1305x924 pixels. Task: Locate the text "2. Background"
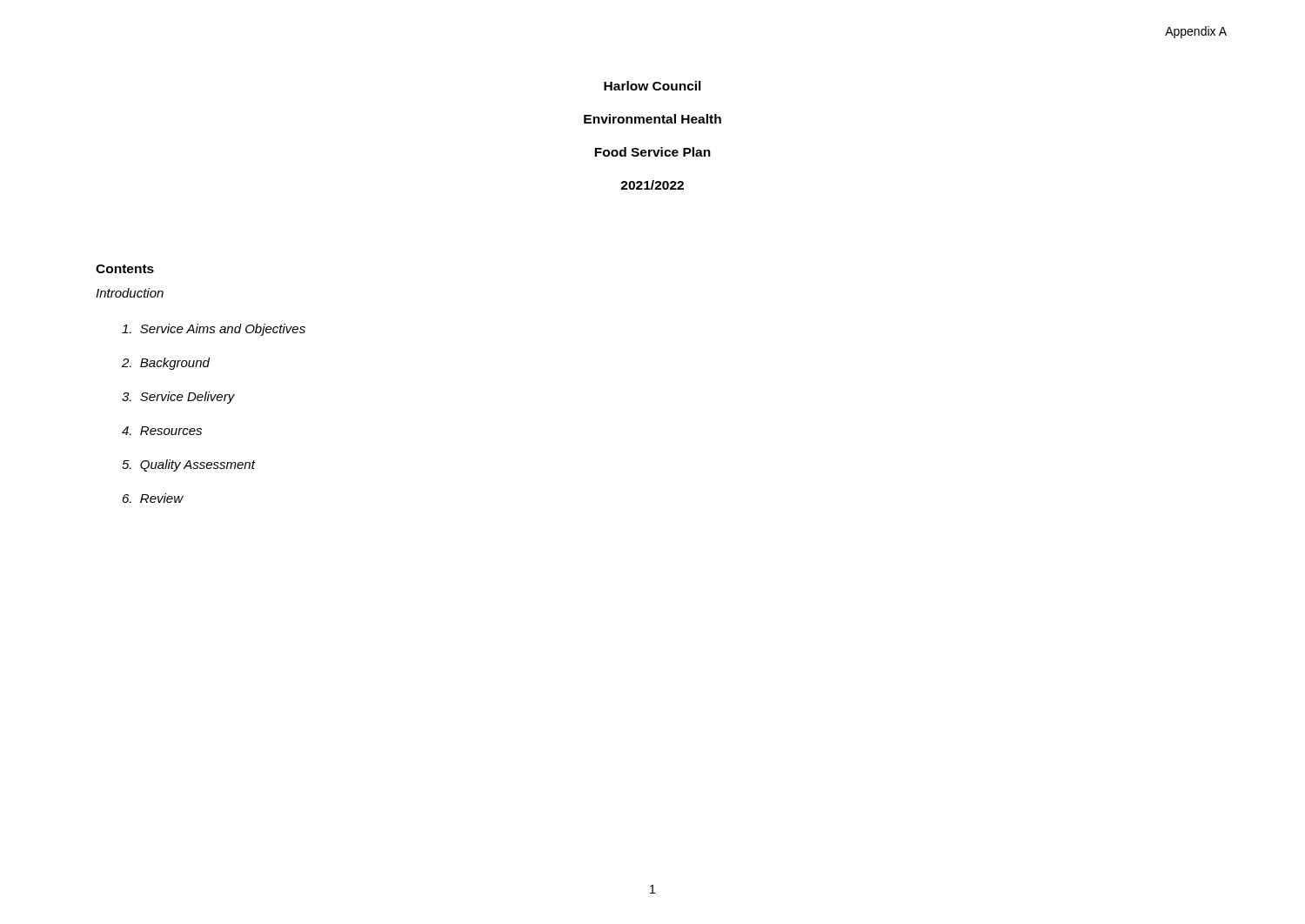pos(166,362)
